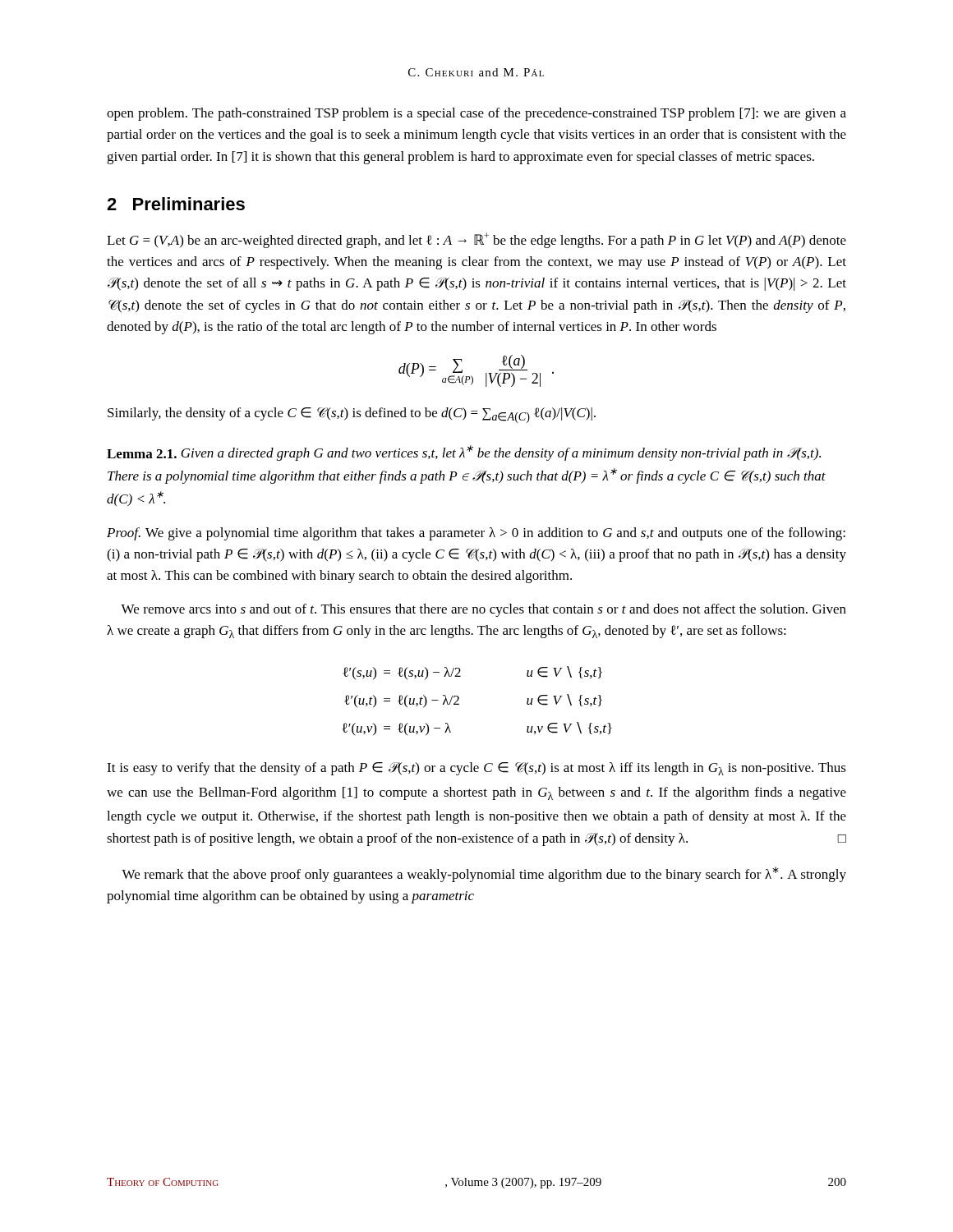Screen dimensions: 1232x953
Task: Point to the formula beginning "d(P) = ∑ a∈A(P)"
Action: click(x=476, y=370)
